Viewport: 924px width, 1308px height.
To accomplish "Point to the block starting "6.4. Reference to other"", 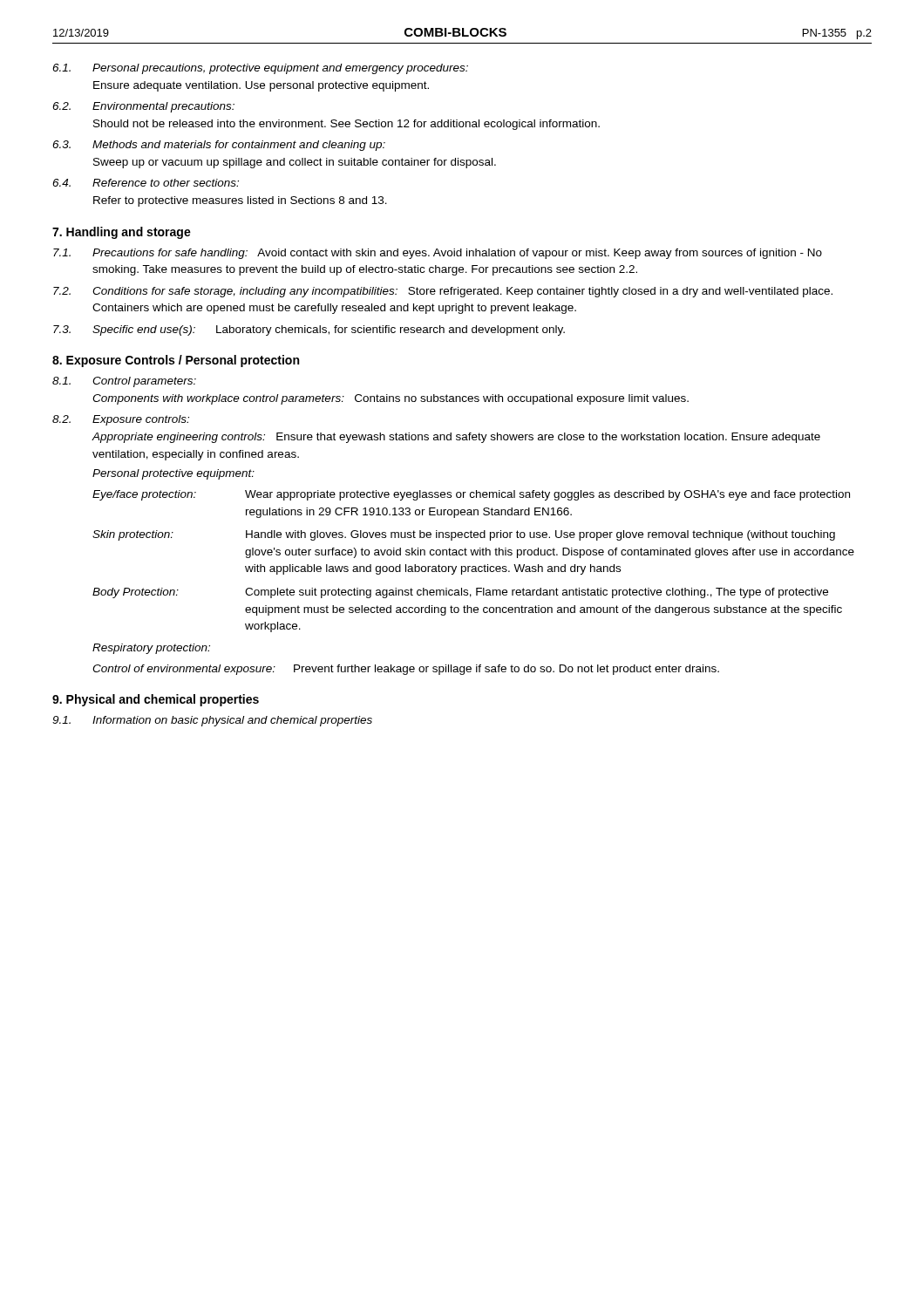I will point(146,183).
